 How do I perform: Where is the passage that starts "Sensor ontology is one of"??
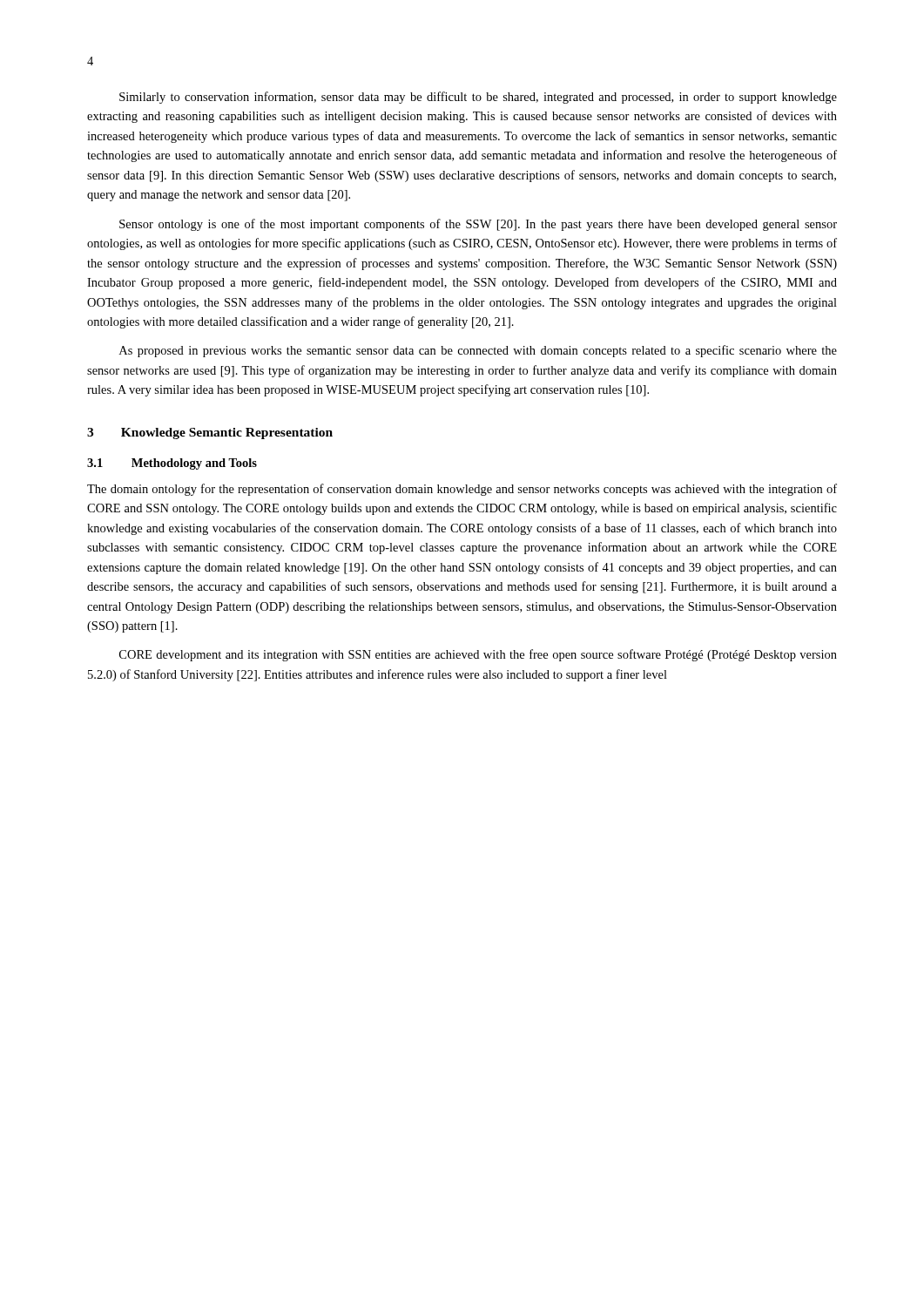point(462,273)
